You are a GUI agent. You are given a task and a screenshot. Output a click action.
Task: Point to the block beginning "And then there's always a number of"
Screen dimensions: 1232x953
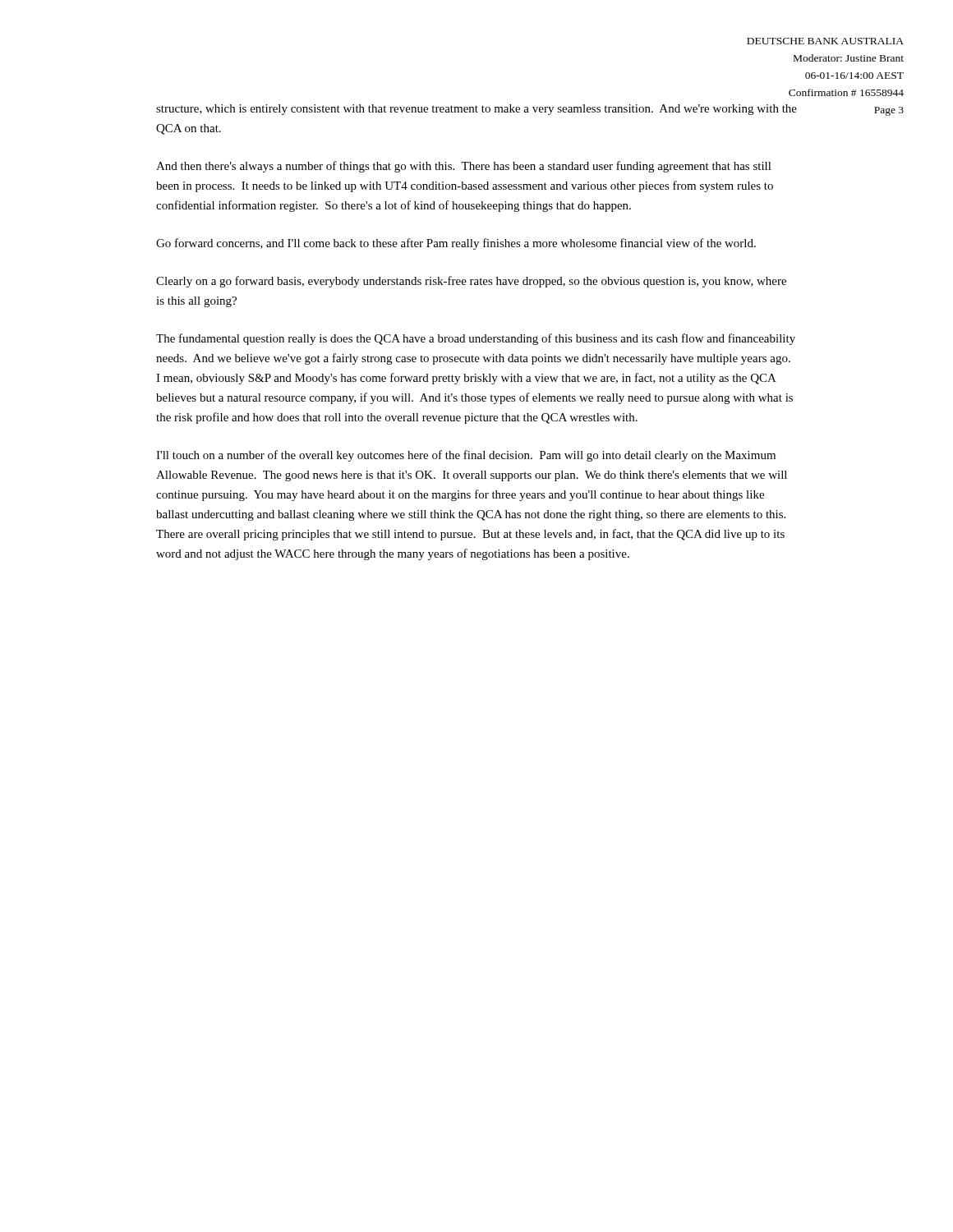click(465, 186)
